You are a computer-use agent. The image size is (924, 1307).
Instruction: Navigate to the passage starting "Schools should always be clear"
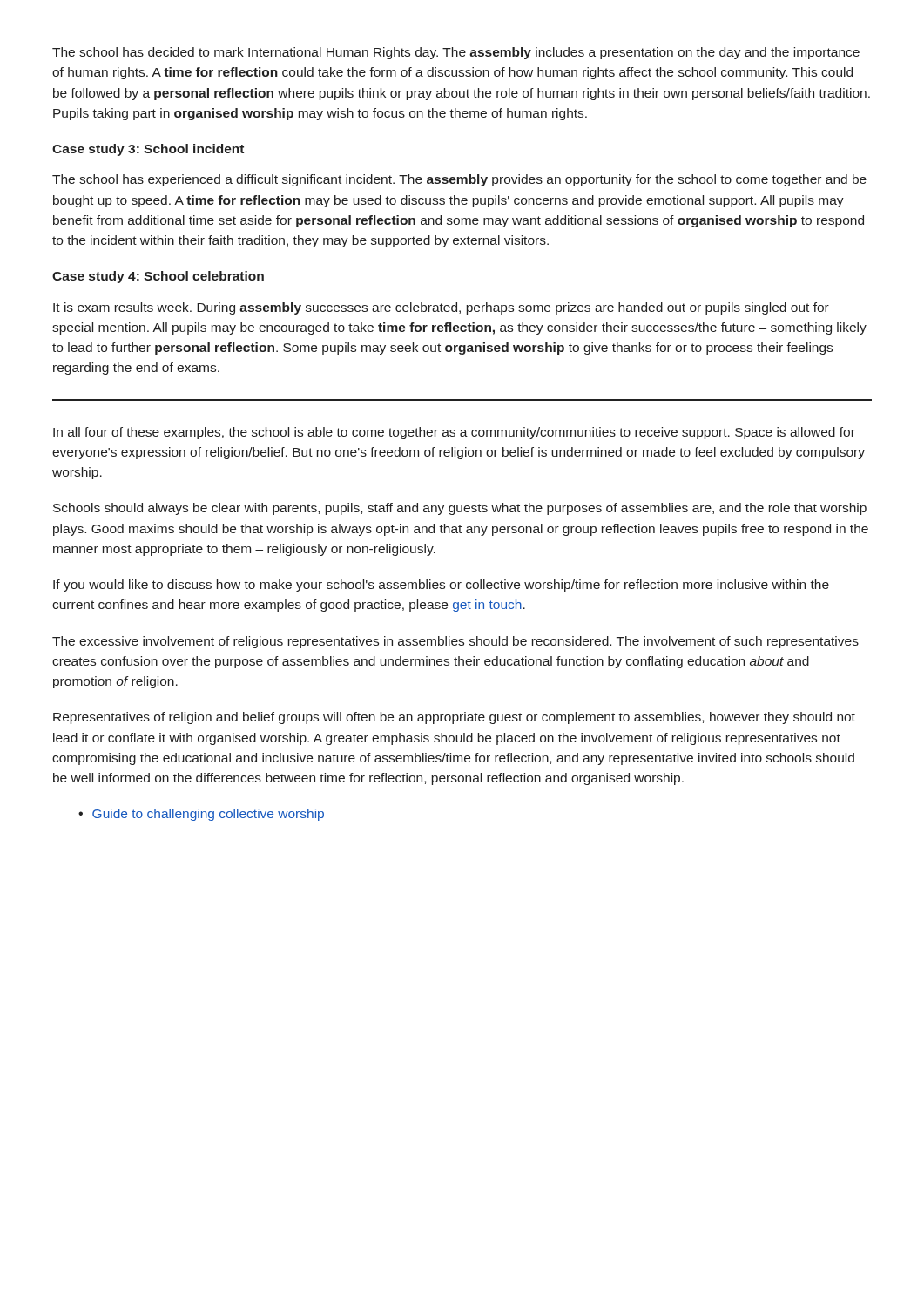click(460, 528)
